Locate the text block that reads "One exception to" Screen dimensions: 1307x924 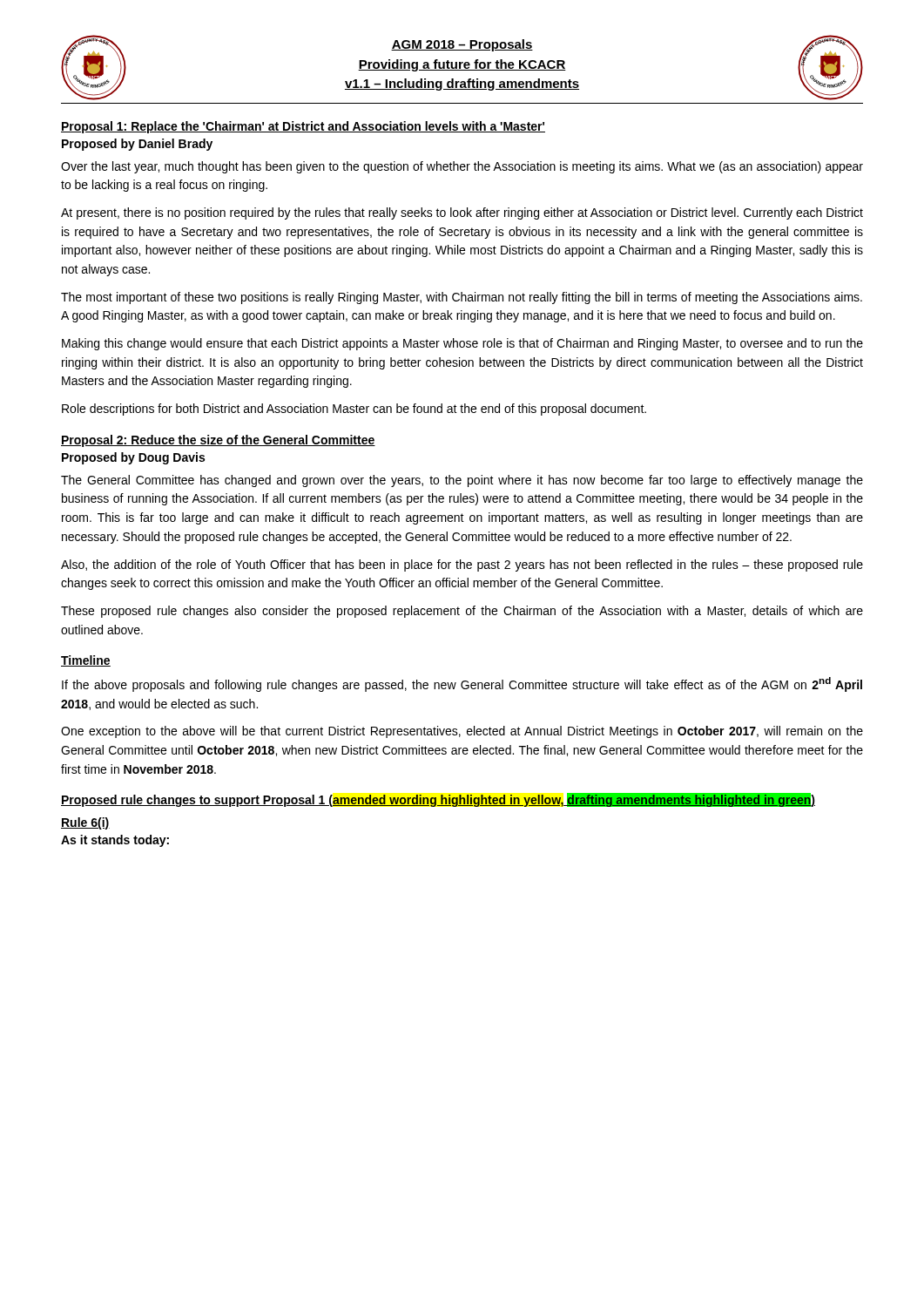(462, 750)
